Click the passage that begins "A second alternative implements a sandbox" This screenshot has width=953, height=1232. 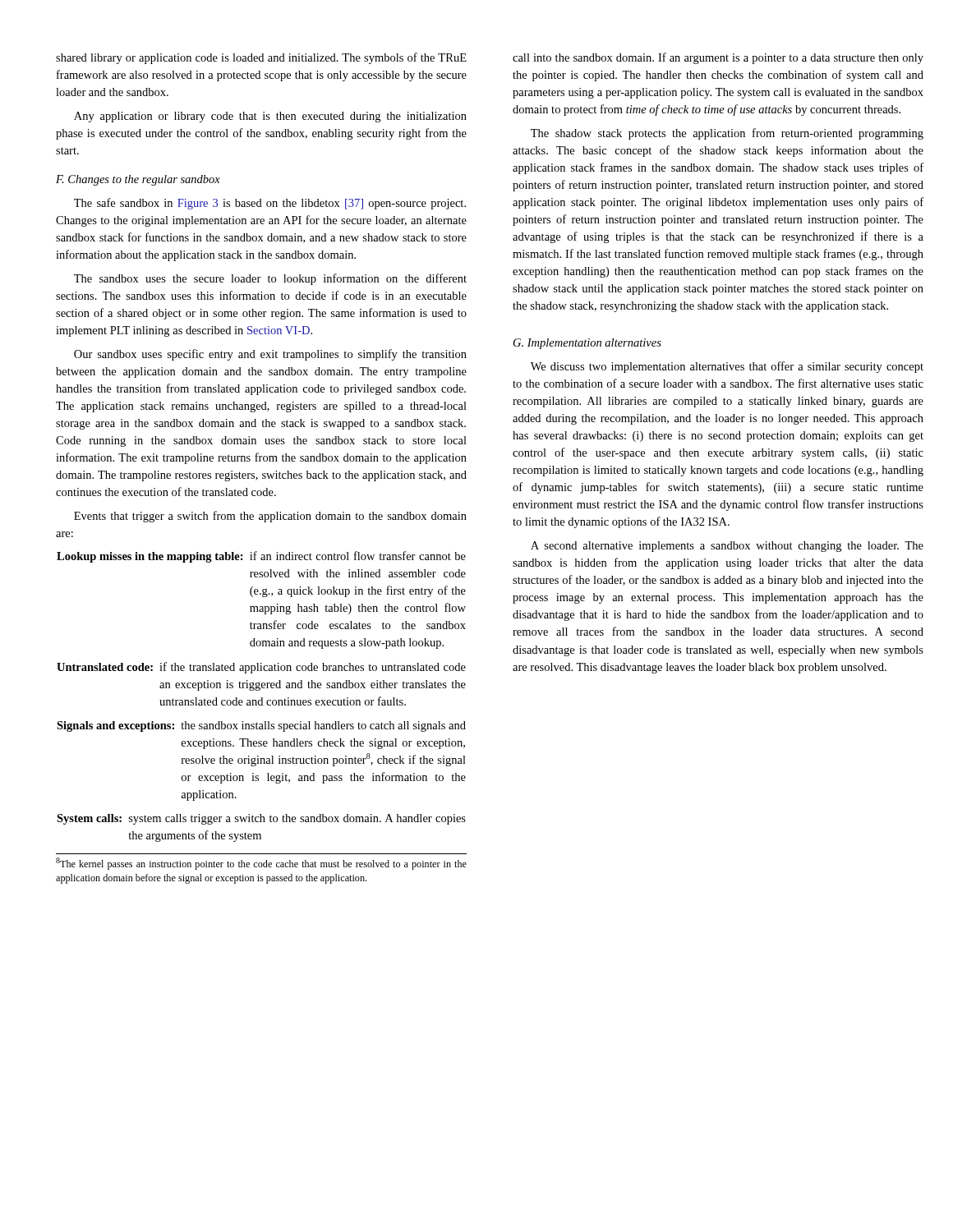pyautogui.click(x=718, y=607)
